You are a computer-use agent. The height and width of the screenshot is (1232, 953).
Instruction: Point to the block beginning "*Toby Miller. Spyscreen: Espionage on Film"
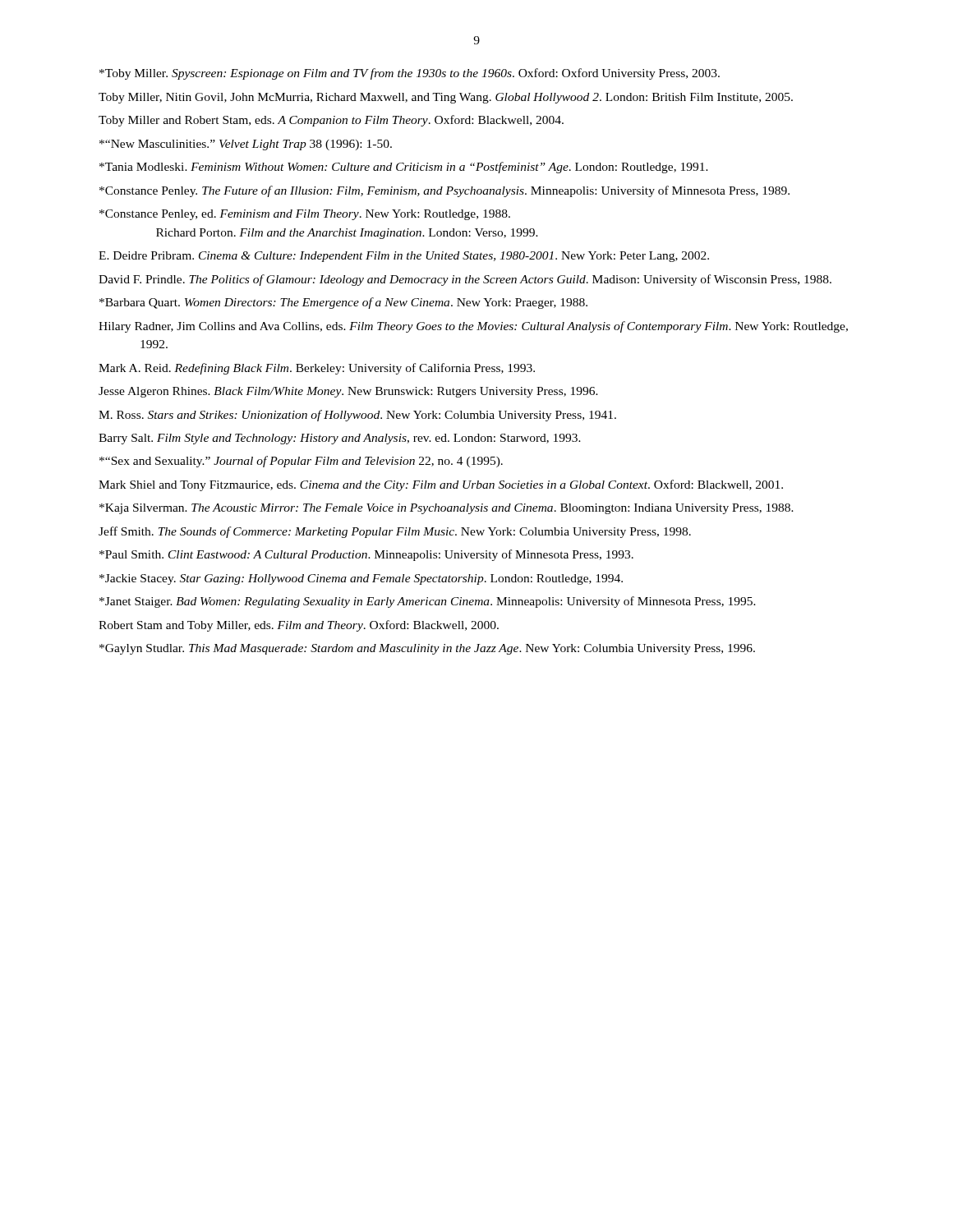(x=410, y=73)
